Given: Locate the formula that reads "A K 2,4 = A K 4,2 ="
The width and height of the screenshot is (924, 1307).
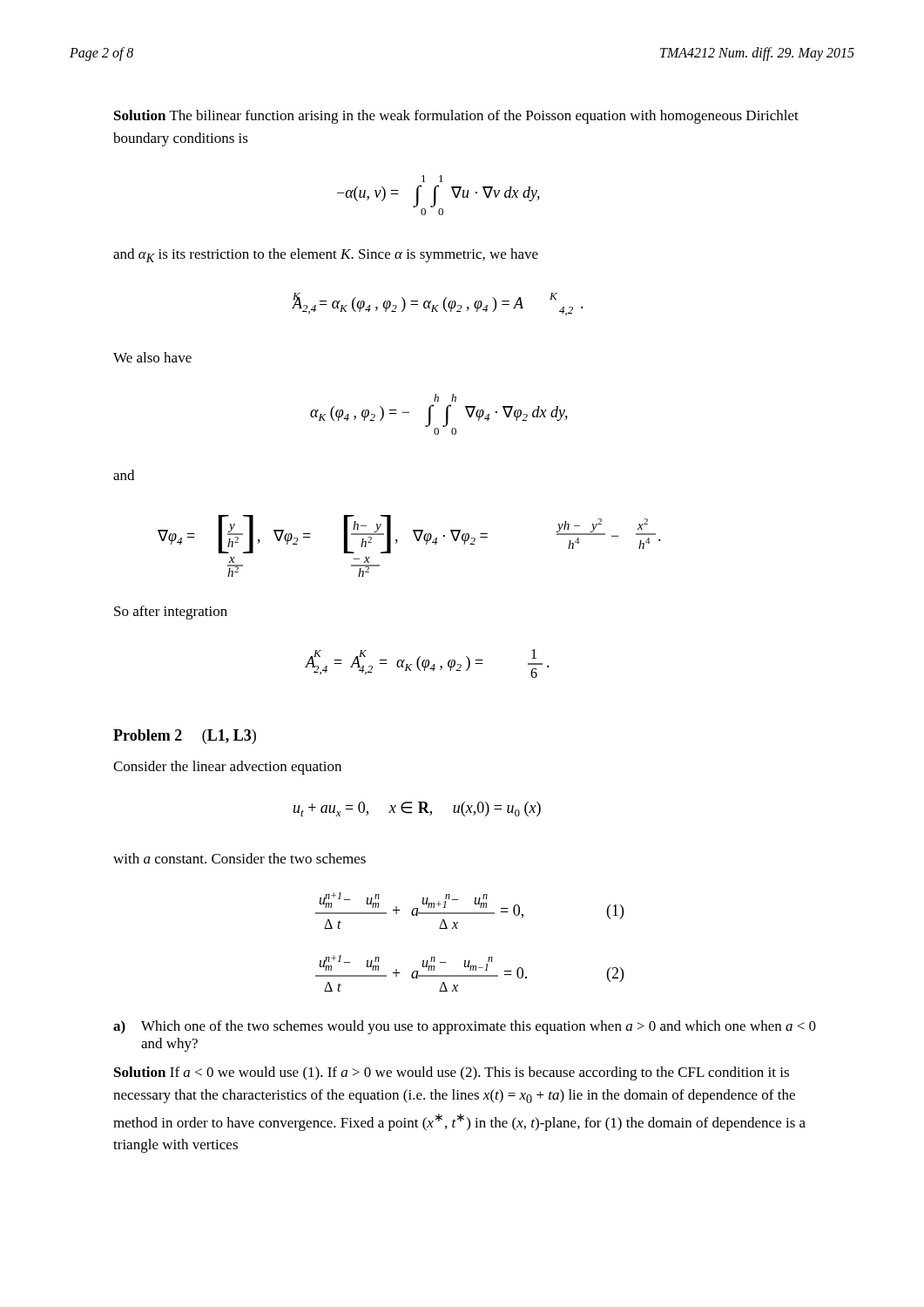Looking at the screenshot, I should [475, 661].
